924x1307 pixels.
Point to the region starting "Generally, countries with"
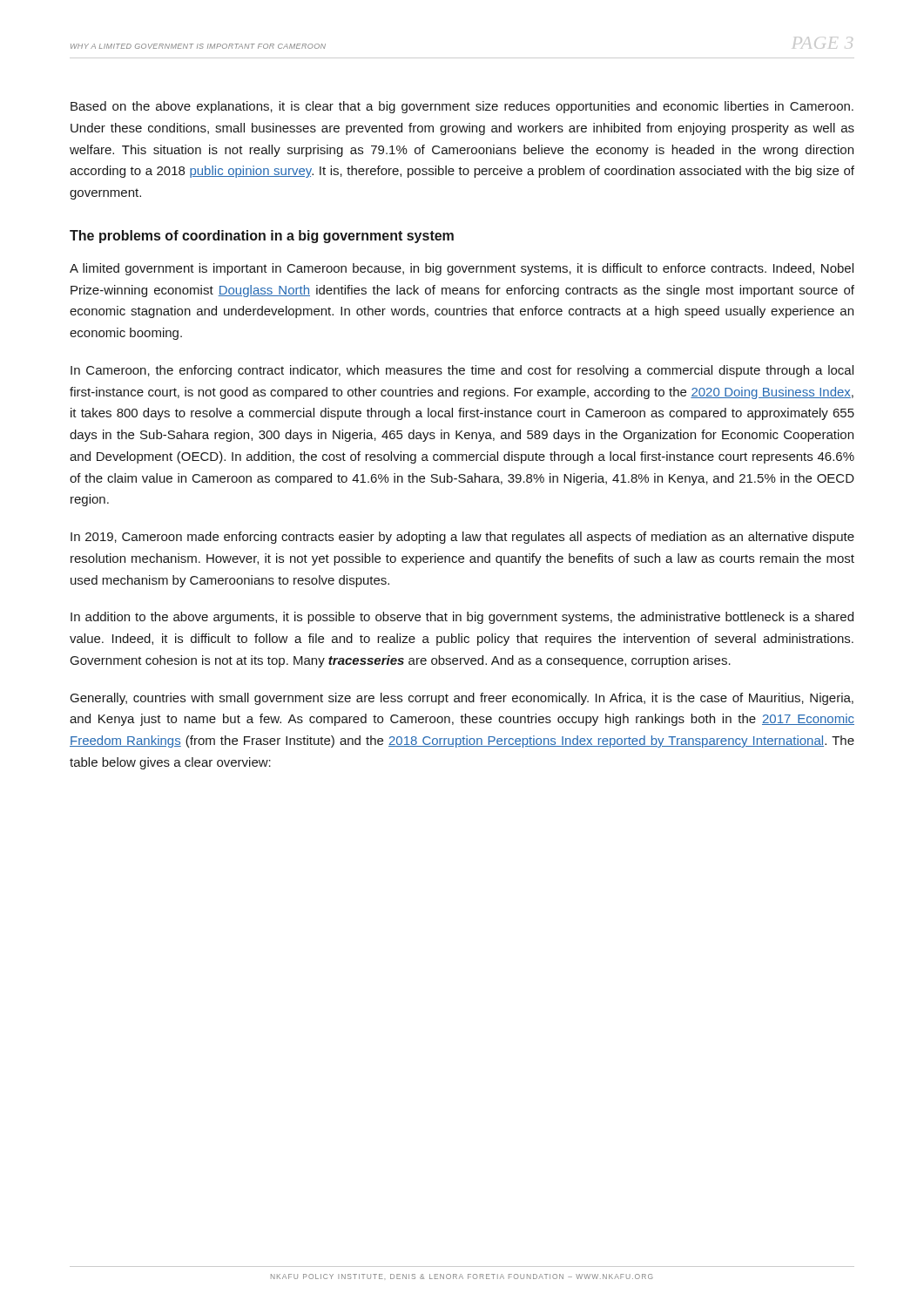(462, 729)
